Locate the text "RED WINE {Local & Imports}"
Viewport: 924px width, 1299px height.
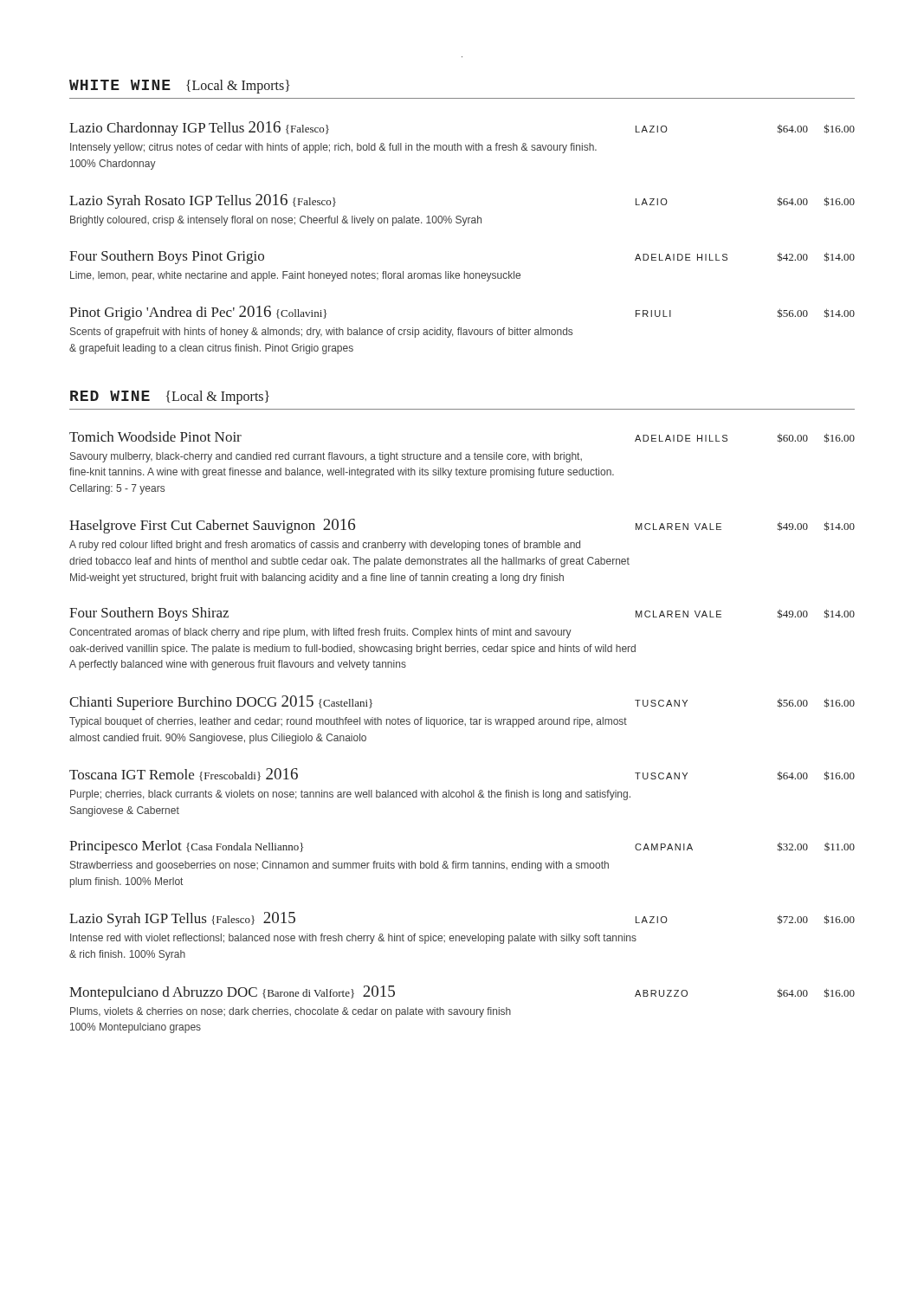[x=170, y=396]
